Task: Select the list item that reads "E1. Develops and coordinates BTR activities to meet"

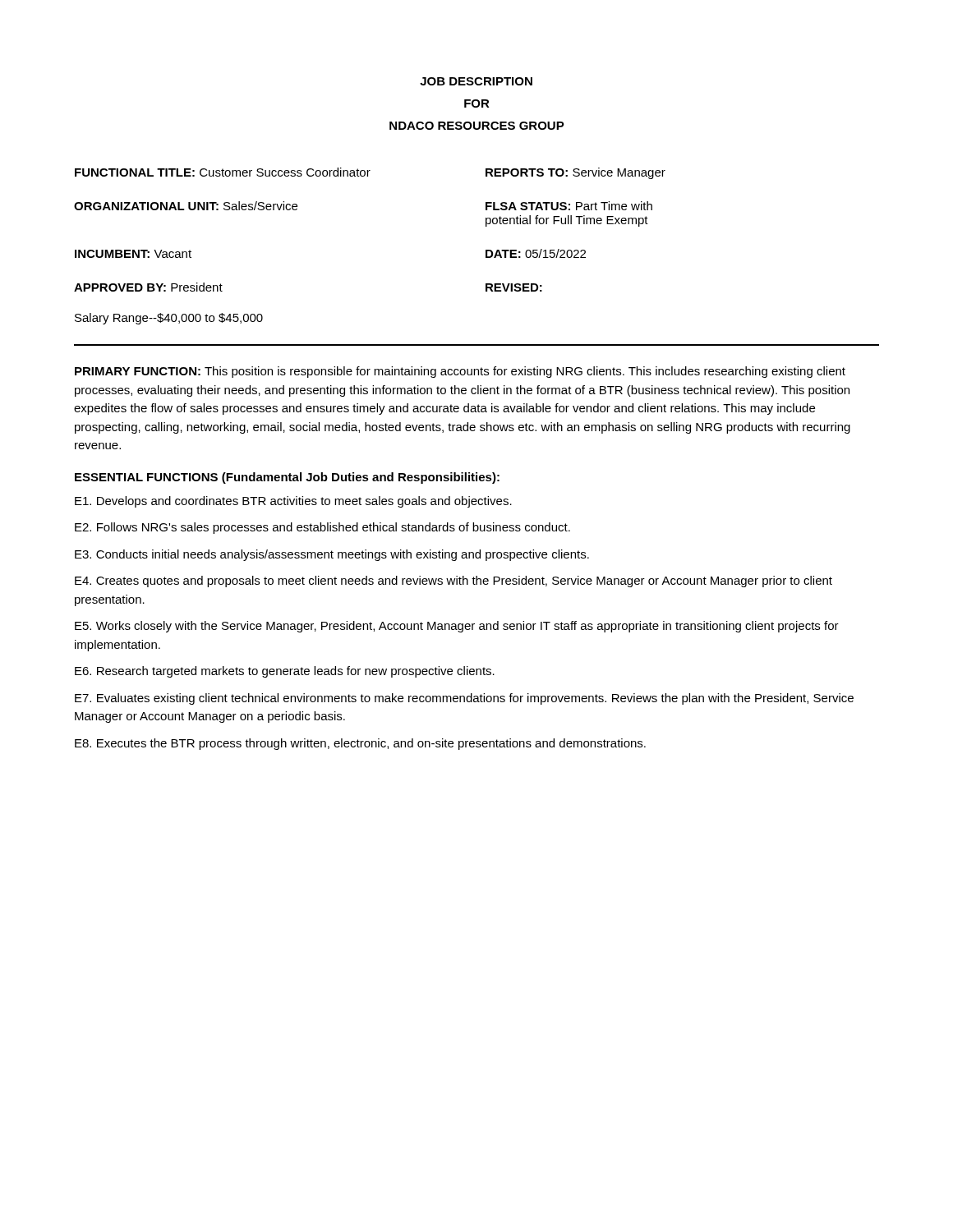Action: (x=293, y=500)
